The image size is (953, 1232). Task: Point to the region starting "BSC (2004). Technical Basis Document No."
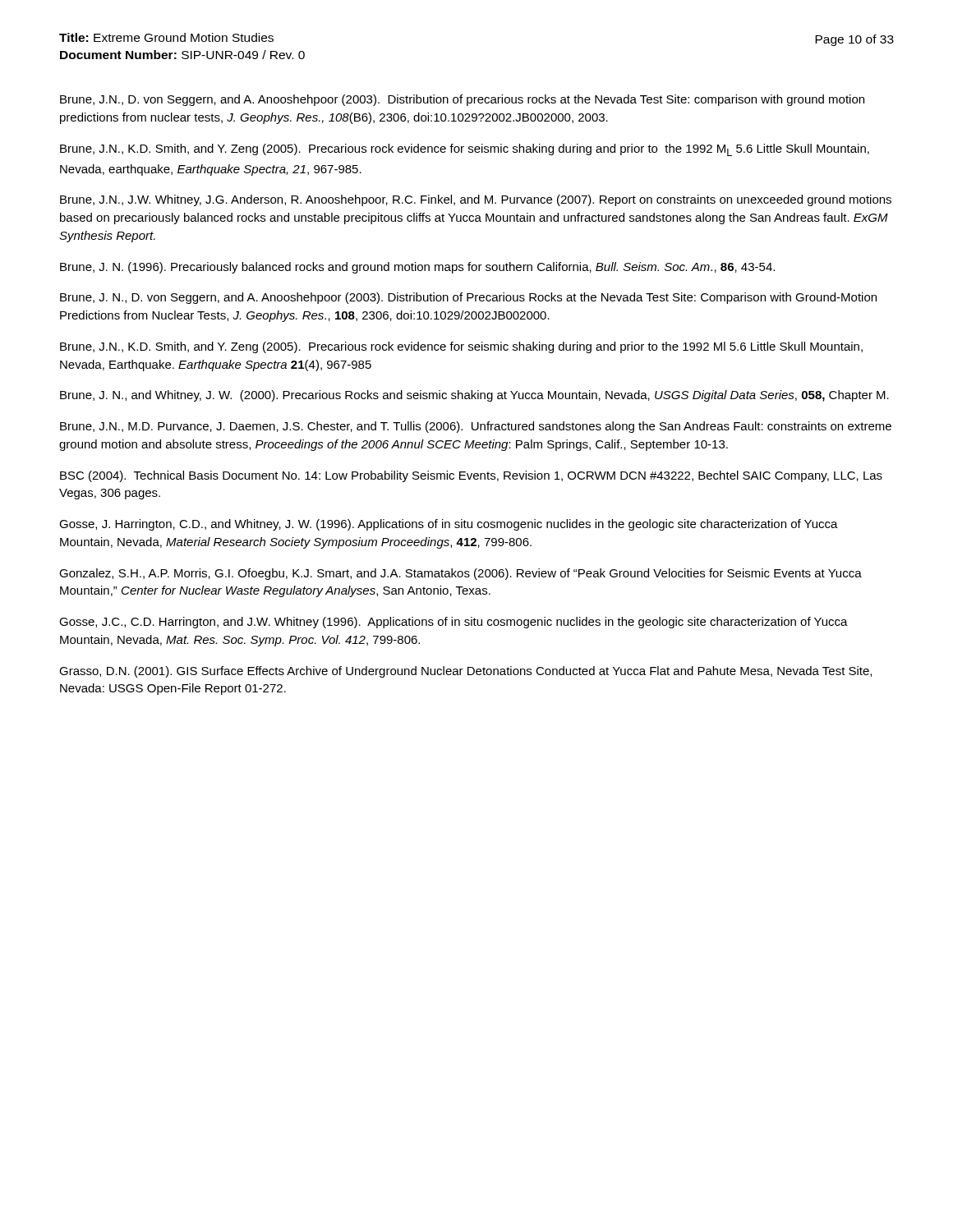(x=476, y=484)
